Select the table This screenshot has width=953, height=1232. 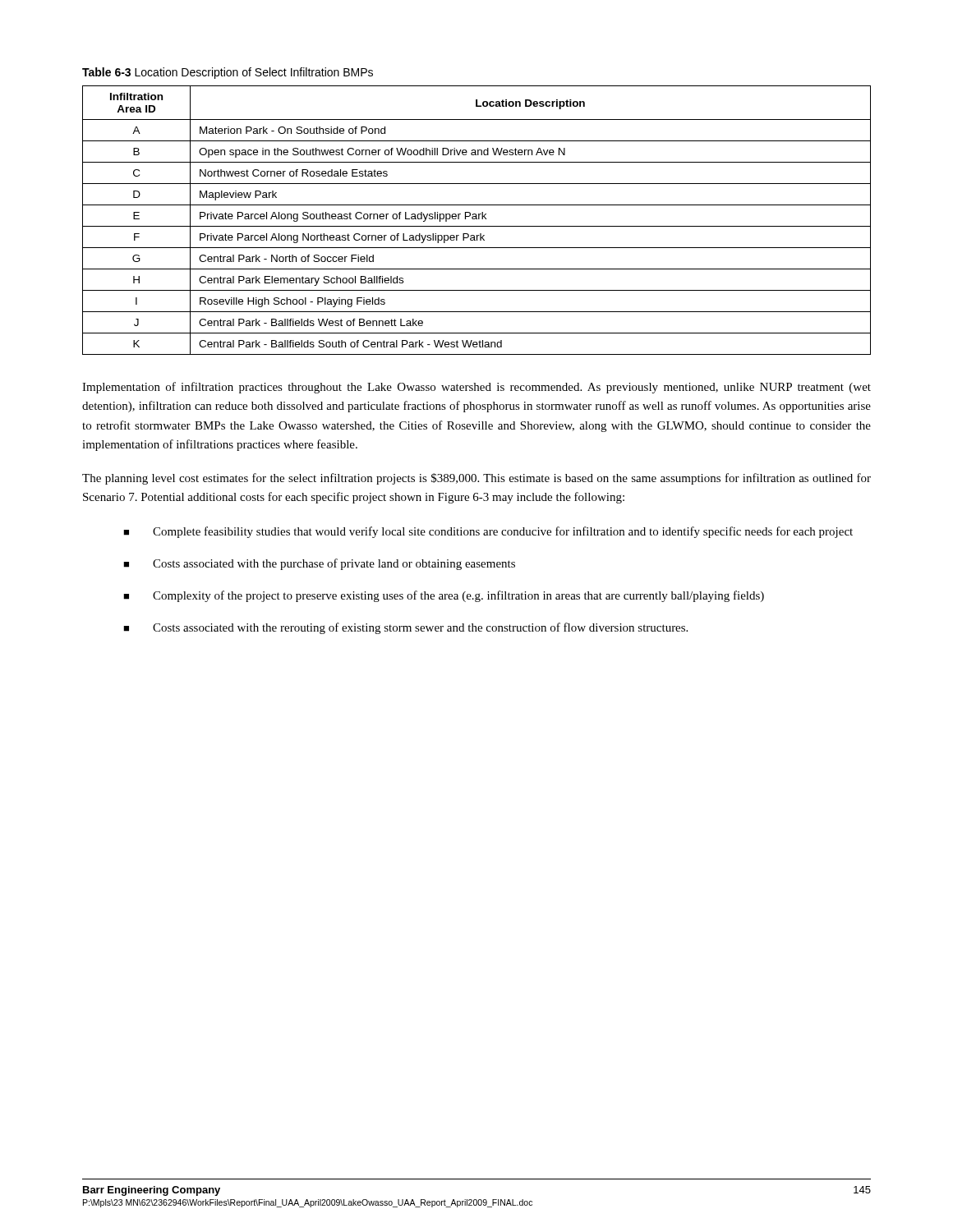point(476,220)
